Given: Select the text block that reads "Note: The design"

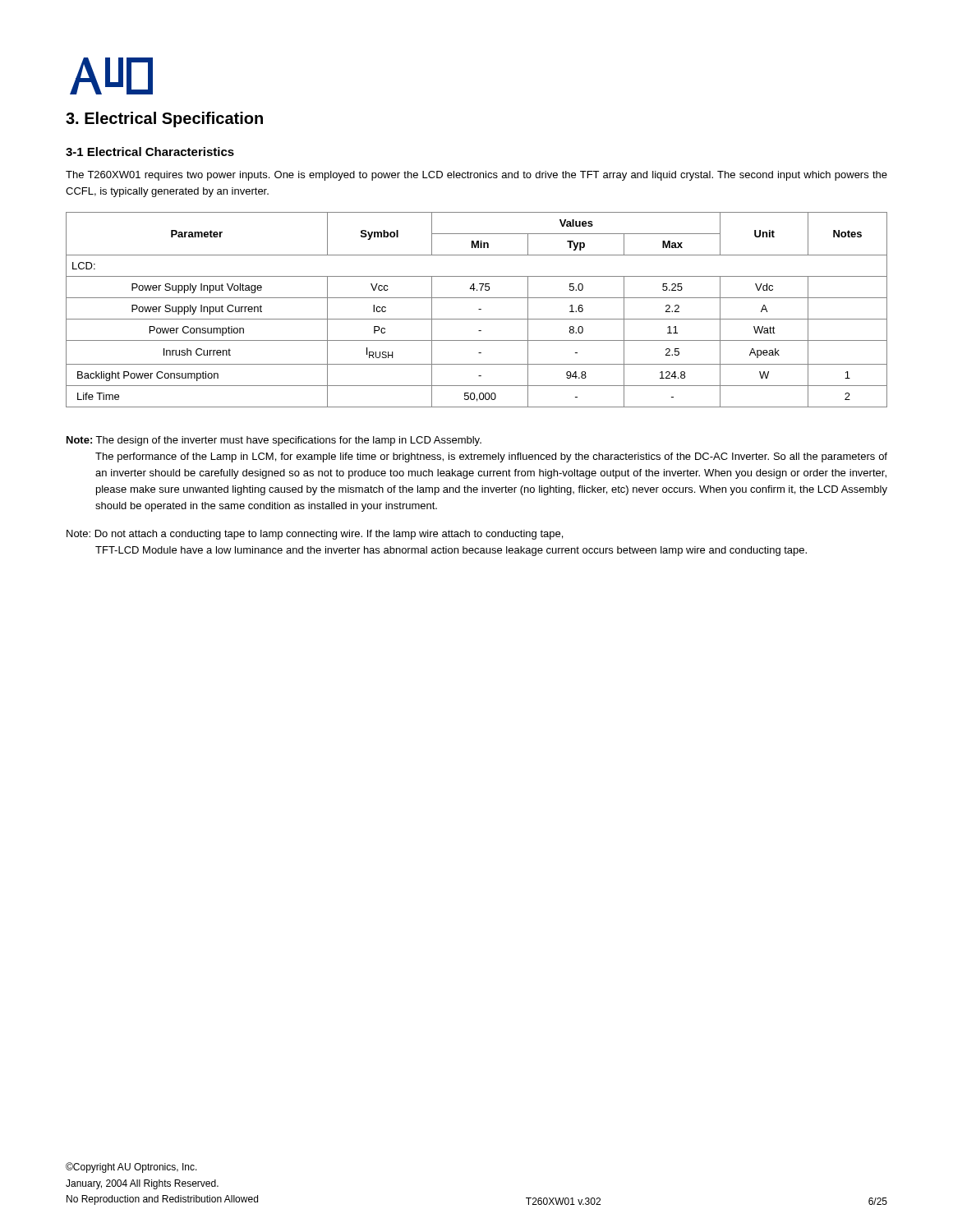Looking at the screenshot, I should 476,495.
